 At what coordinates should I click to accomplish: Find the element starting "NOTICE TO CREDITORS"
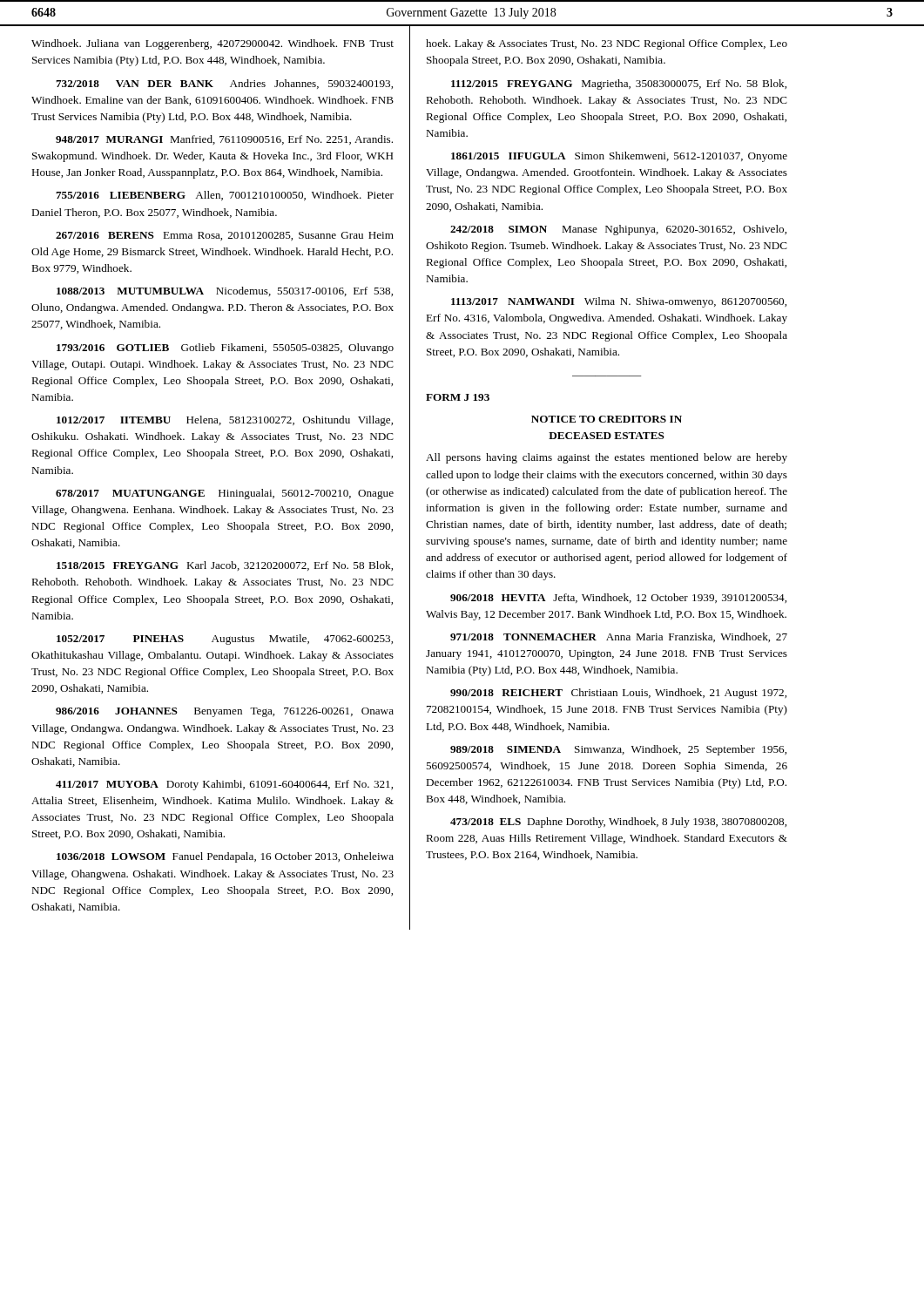[x=607, y=427]
